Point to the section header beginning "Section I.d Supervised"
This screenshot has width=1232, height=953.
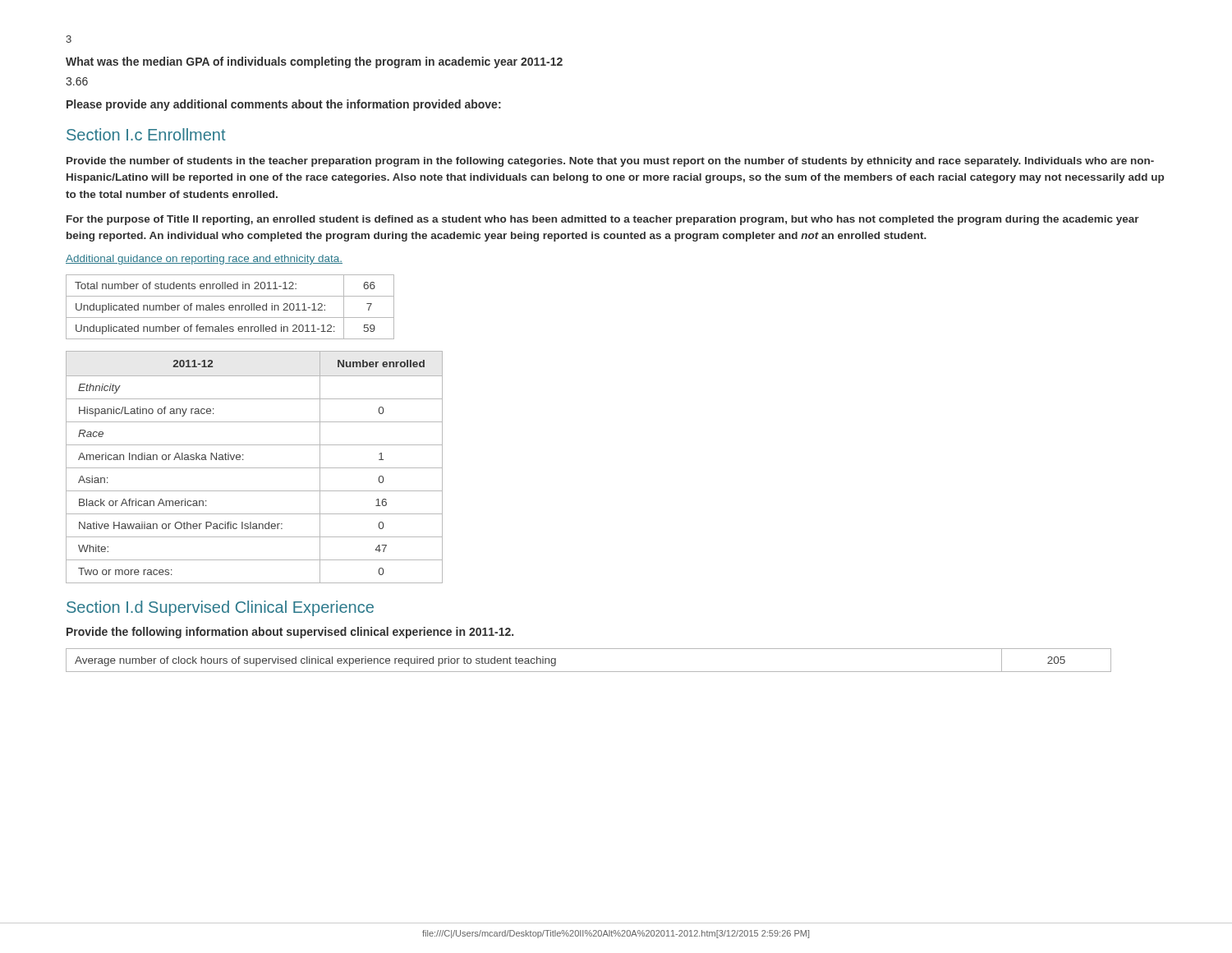pyautogui.click(x=220, y=607)
